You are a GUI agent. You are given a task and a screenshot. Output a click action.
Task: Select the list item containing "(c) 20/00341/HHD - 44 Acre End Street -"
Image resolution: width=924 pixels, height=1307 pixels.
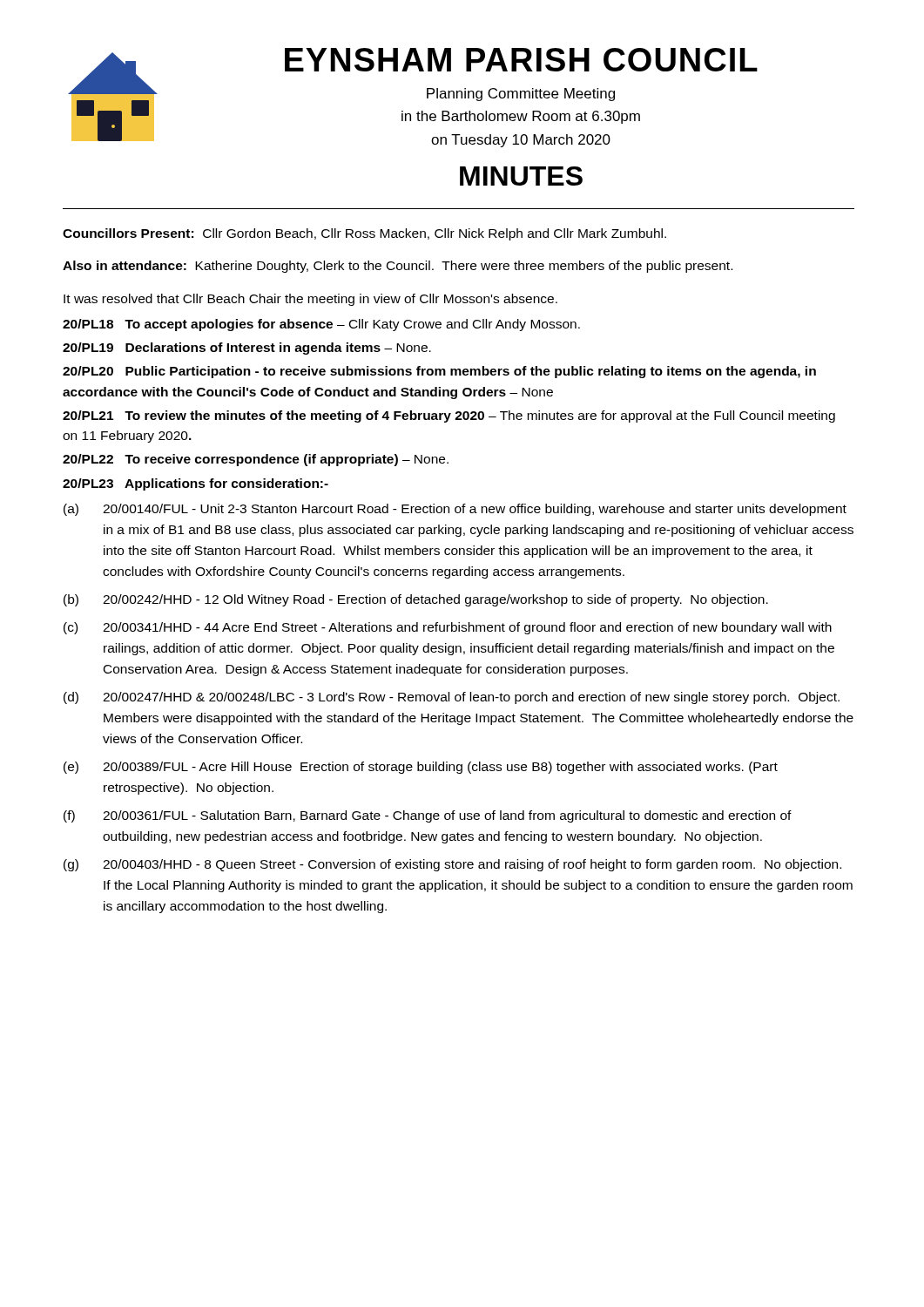459,648
